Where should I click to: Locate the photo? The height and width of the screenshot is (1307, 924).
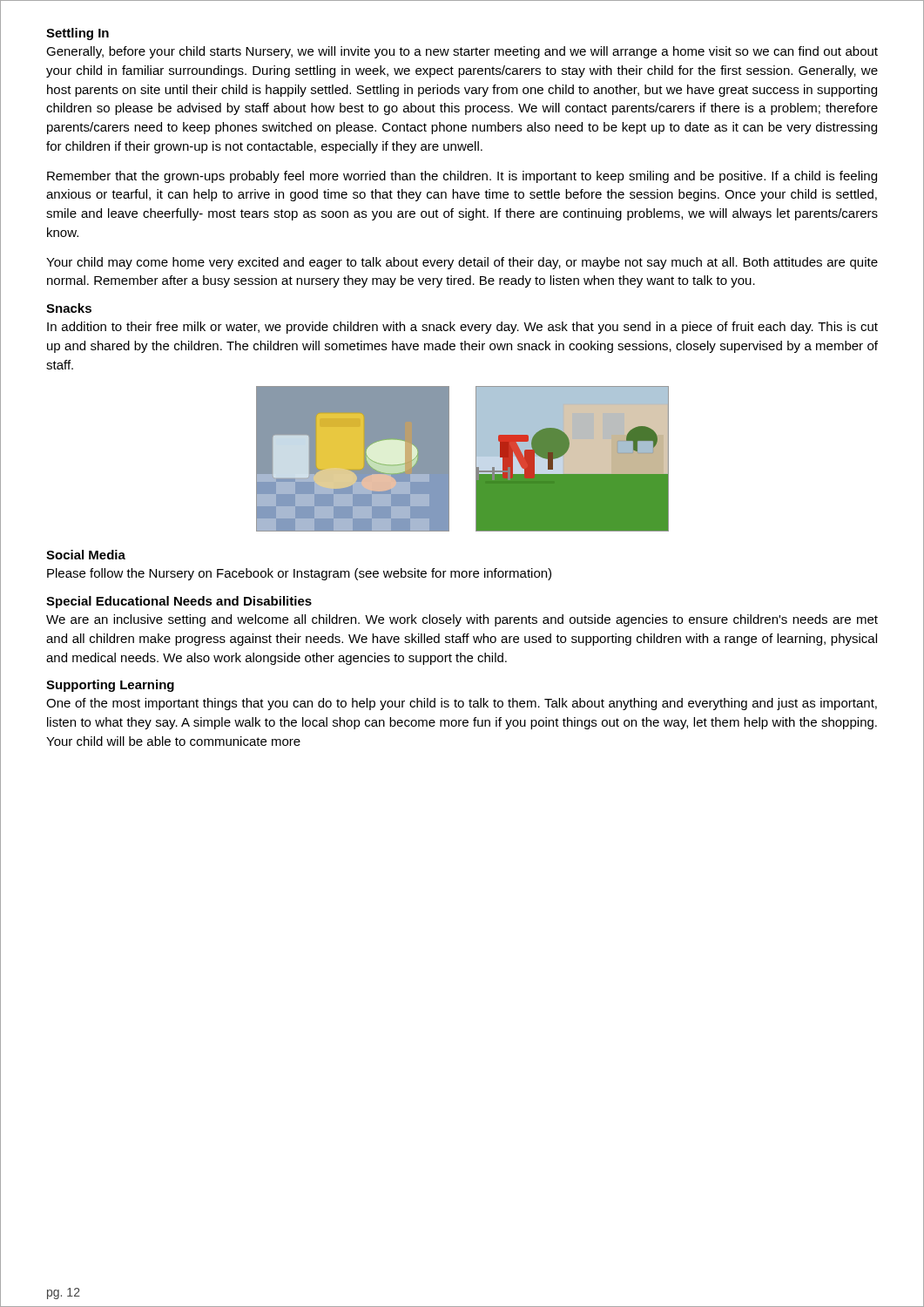pos(462,459)
